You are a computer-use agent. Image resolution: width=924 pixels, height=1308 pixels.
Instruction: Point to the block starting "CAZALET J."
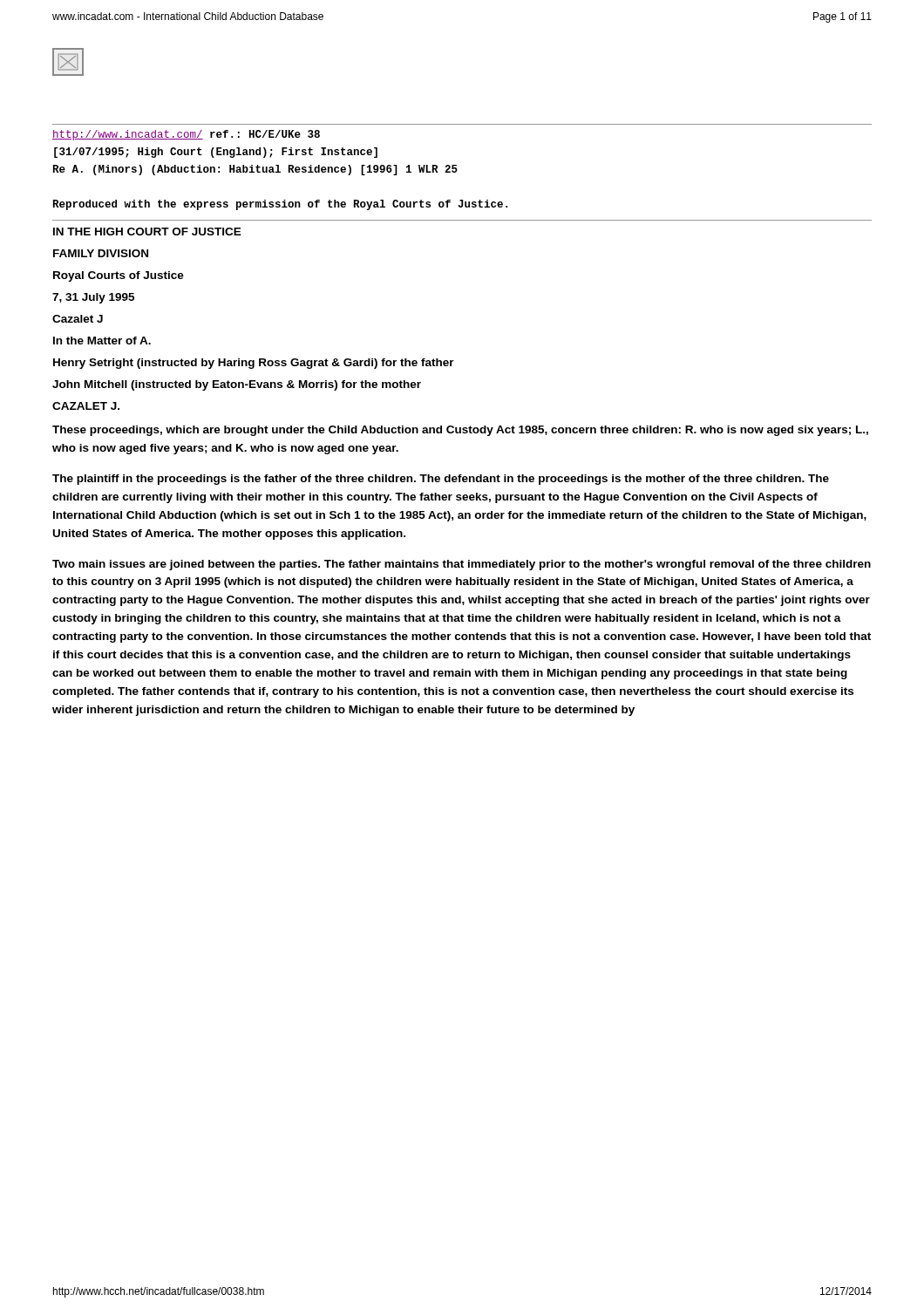tap(86, 406)
